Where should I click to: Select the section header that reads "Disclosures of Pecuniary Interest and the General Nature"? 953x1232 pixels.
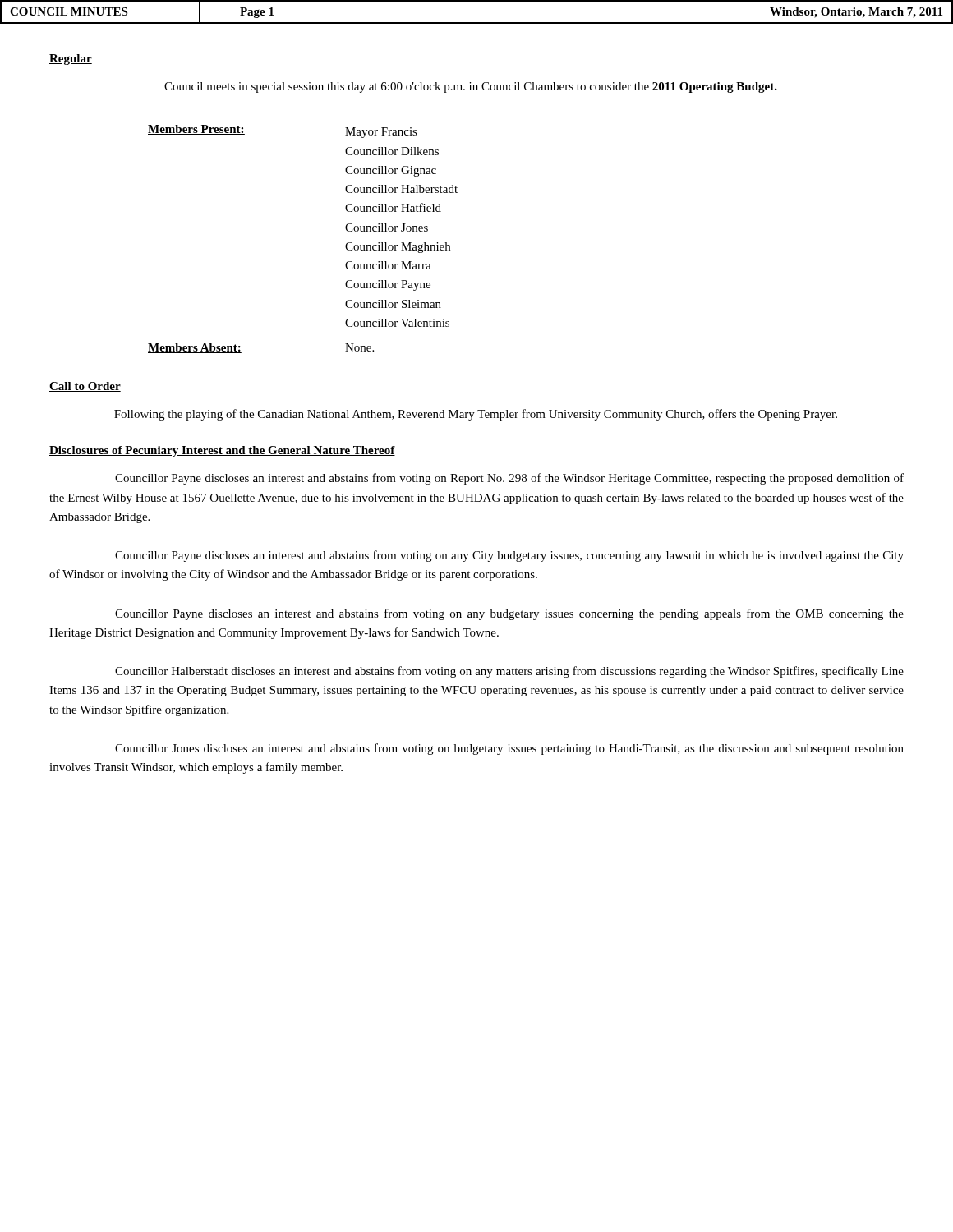click(x=222, y=450)
